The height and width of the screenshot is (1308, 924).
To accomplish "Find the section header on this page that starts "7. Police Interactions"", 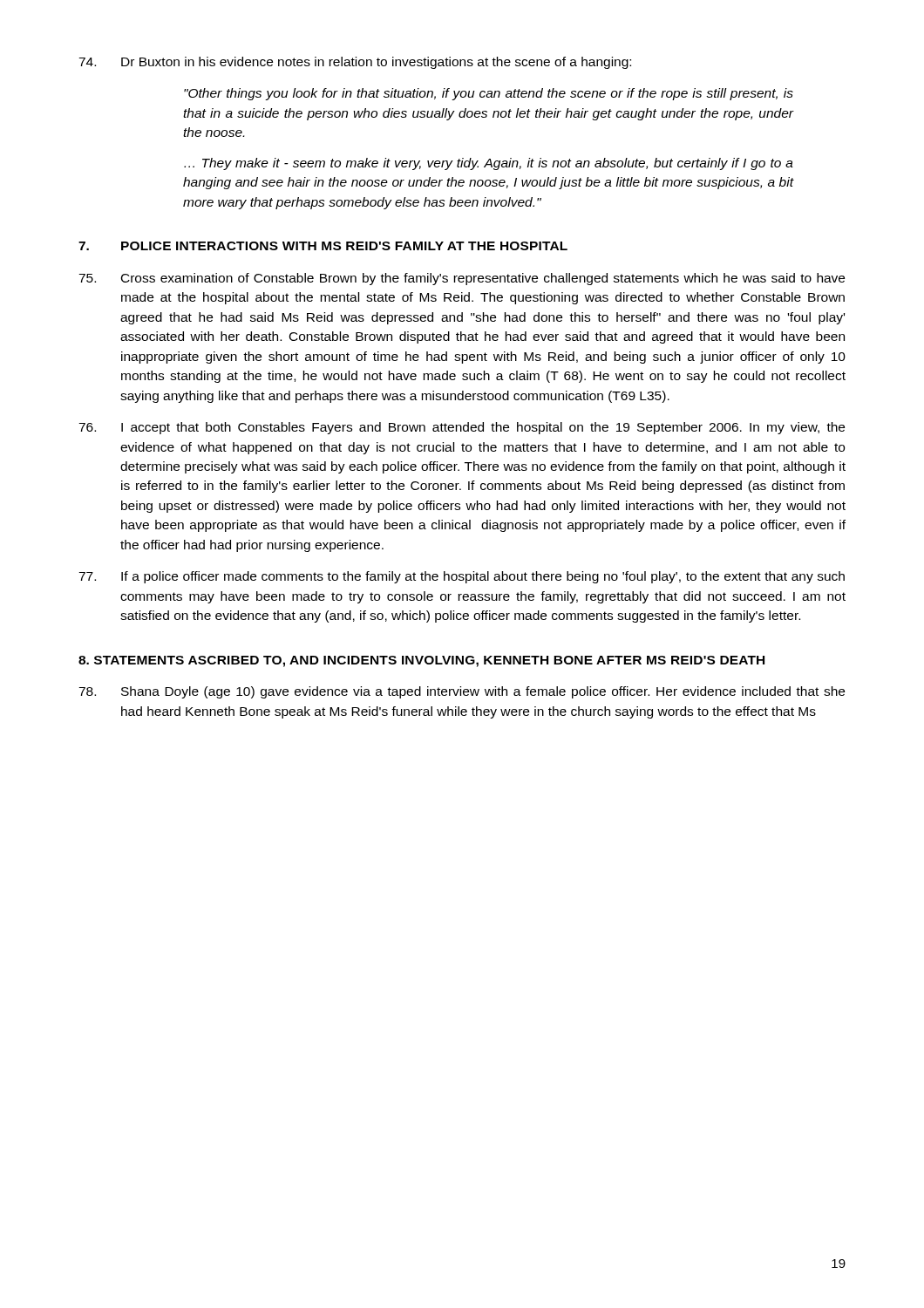I will (x=323, y=246).
